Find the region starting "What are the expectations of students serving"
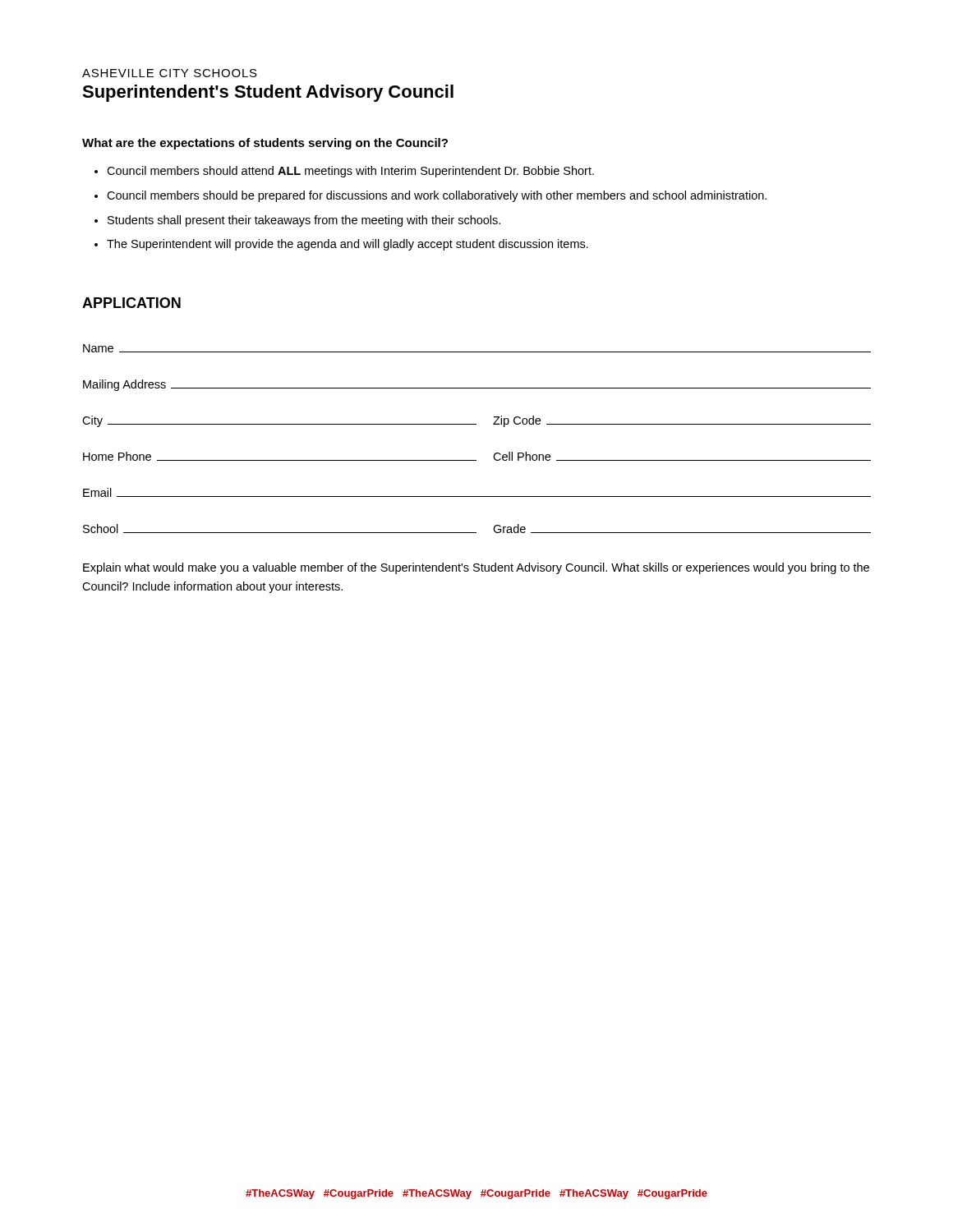Viewport: 953px width, 1232px height. 265,142
